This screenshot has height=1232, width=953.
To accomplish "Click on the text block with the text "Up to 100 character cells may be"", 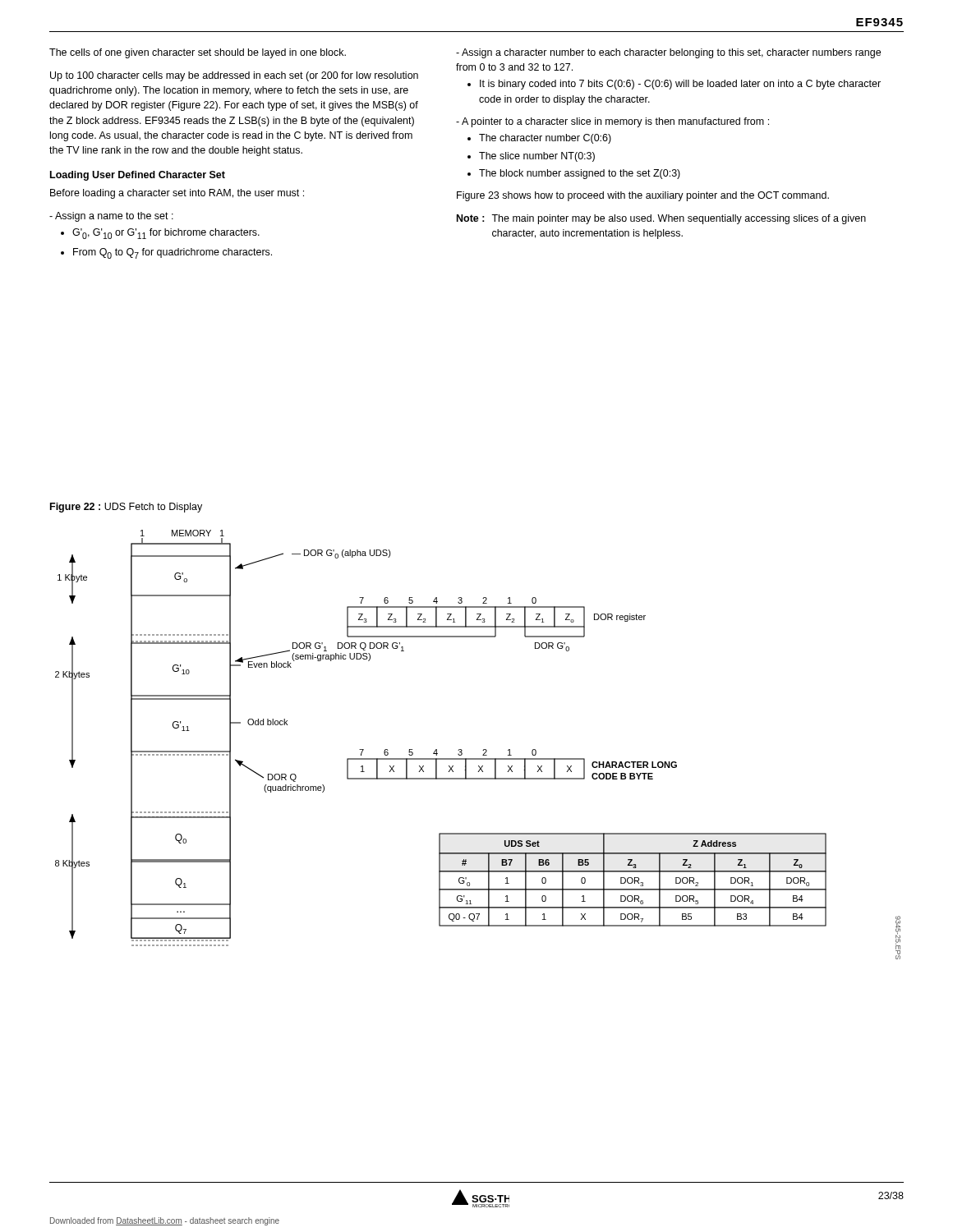I will point(234,113).
